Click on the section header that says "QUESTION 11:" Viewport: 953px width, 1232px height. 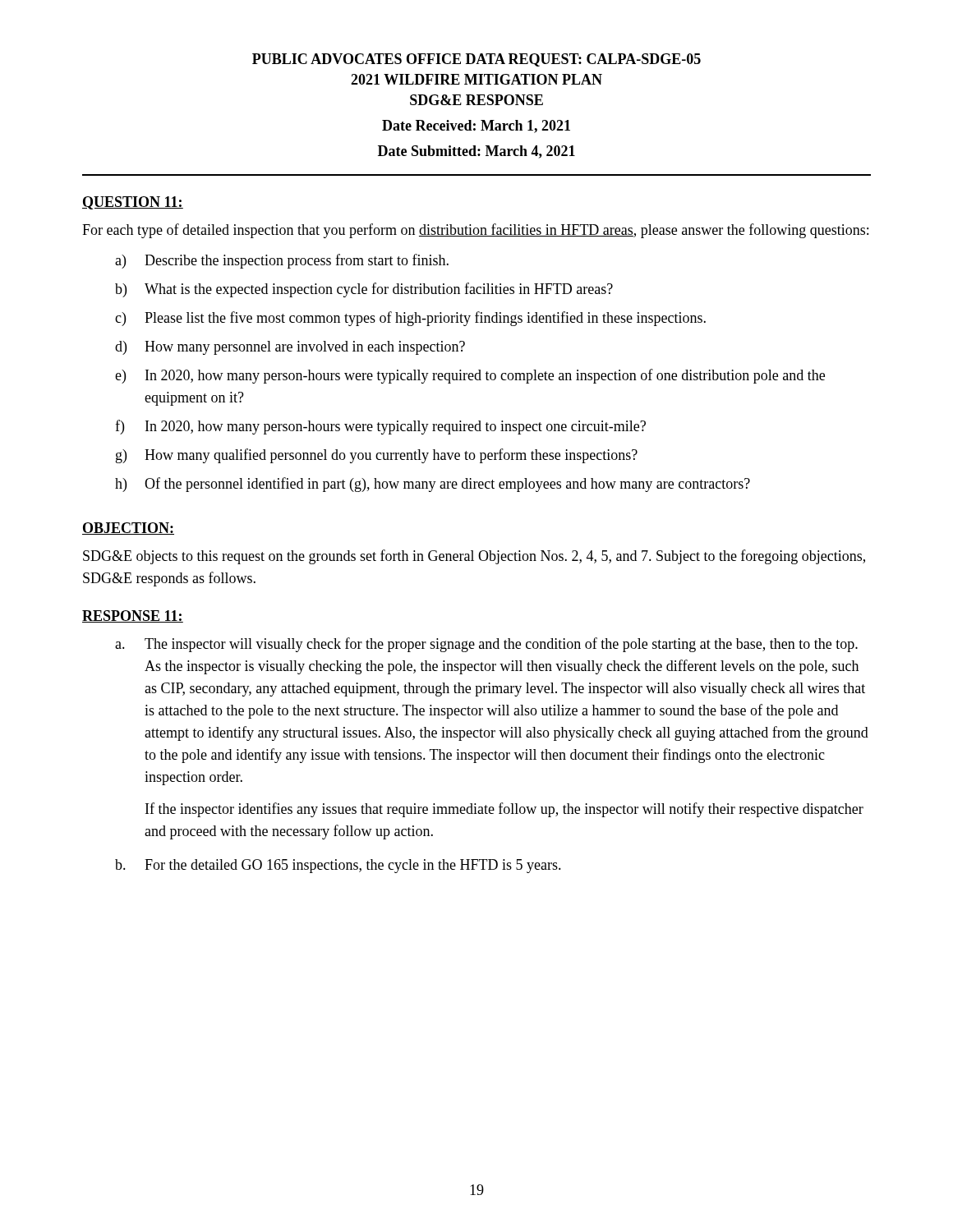click(x=132, y=202)
